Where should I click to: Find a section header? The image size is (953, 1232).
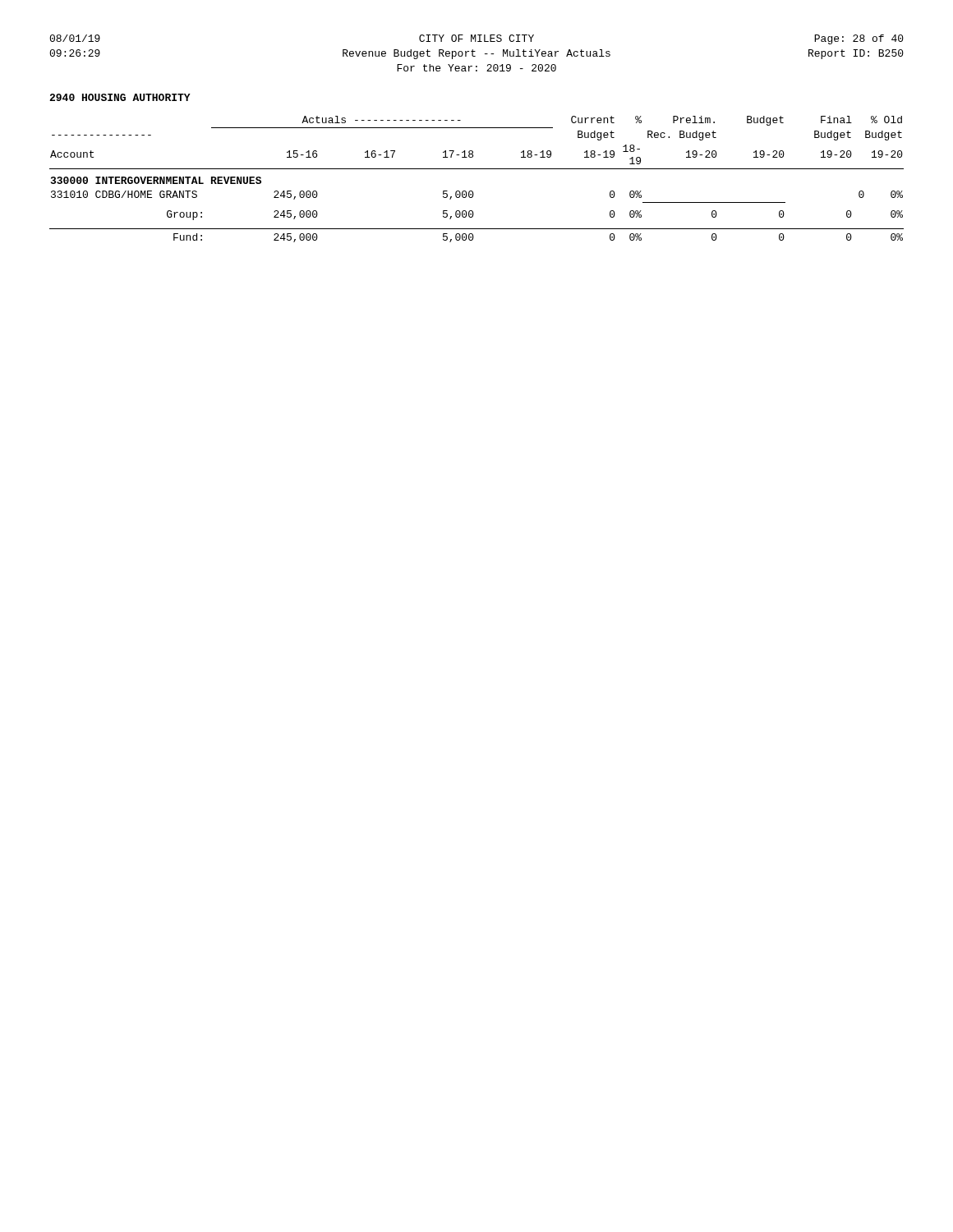[120, 98]
